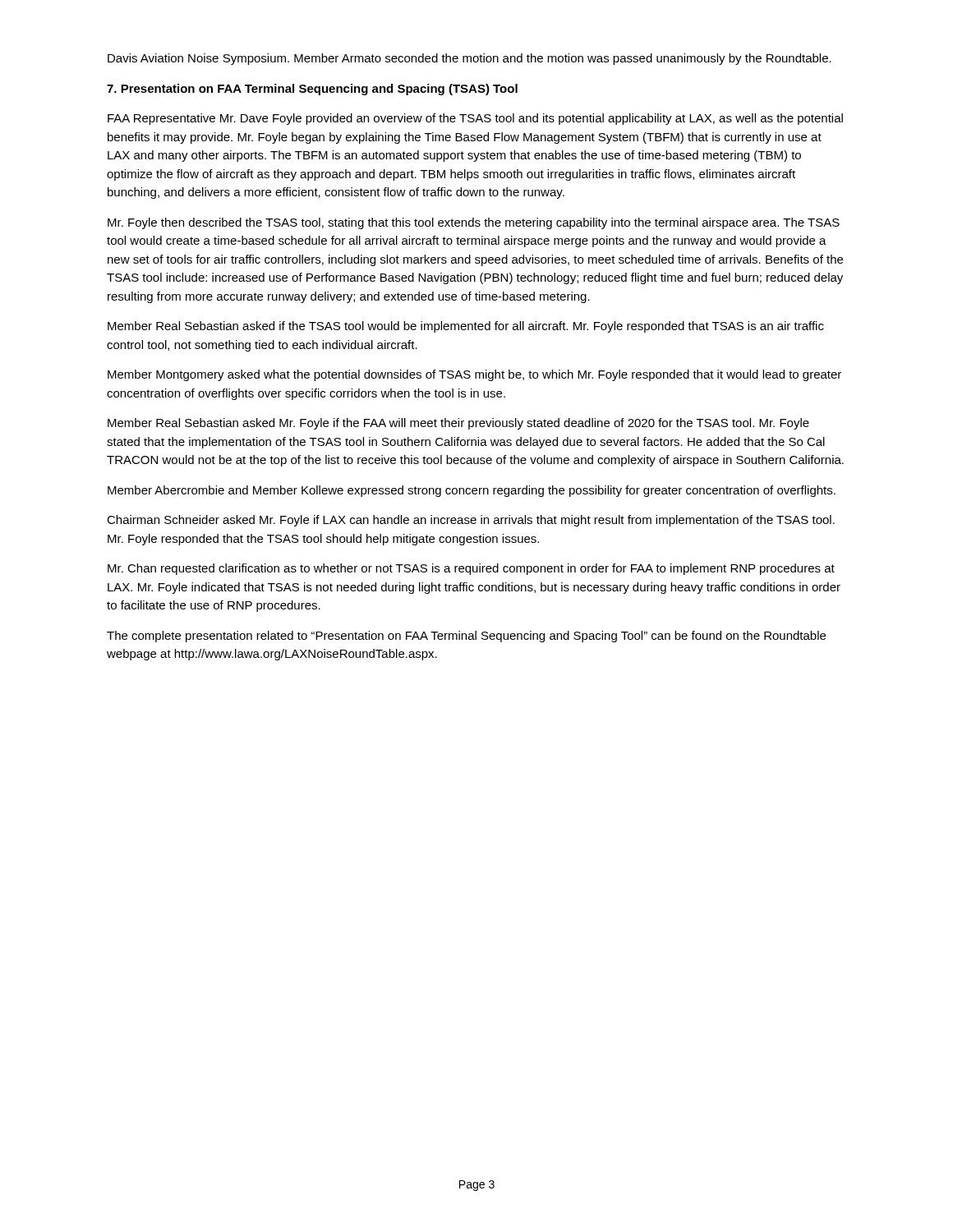Click on the text block containing "Member Montgomery asked what the potential downsides"

pyautogui.click(x=474, y=383)
